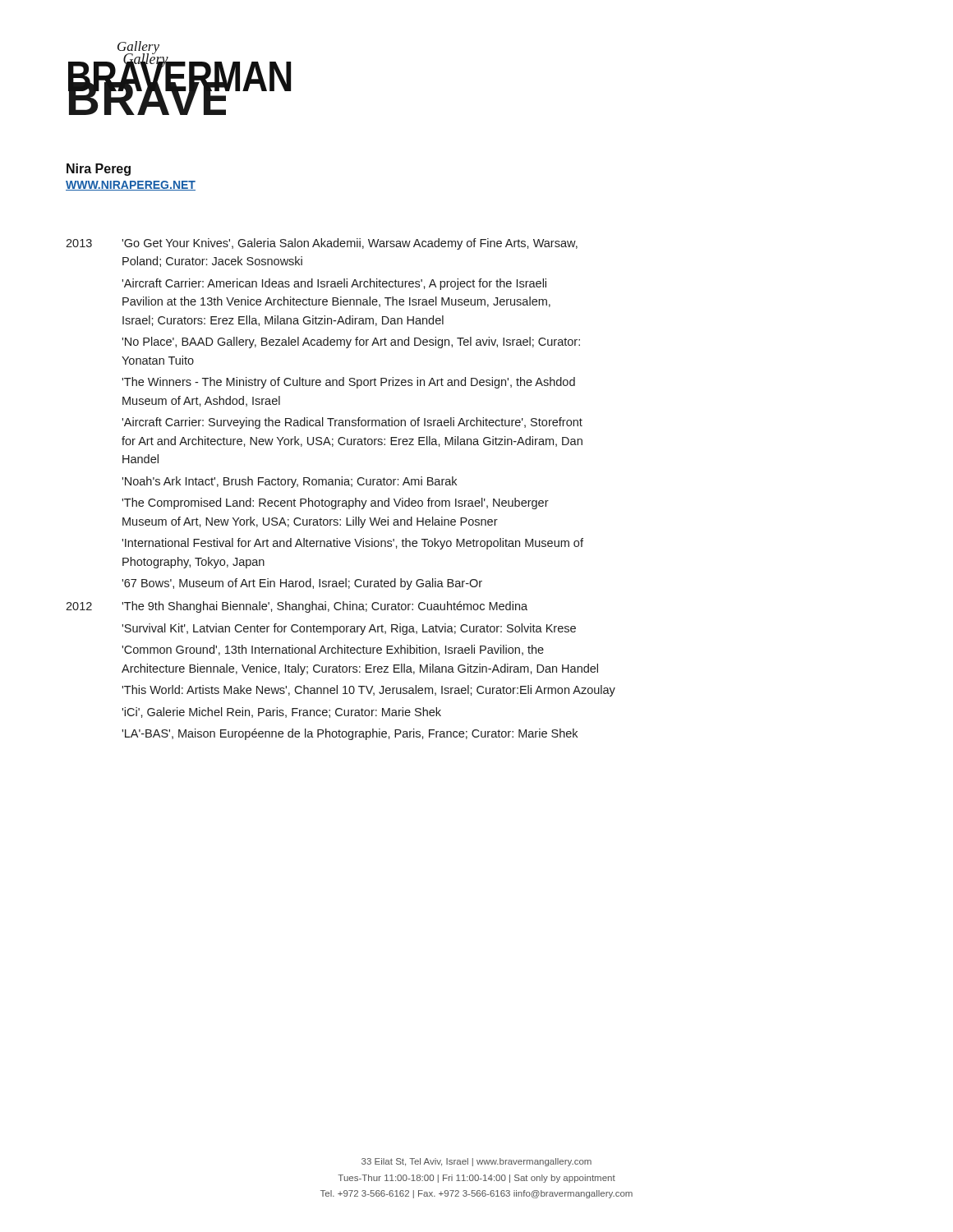This screenshot has height=1232, width=953.
Task: Locate the block of text that opens with "'International Festival for Art"
Action: pyautogui.click(x=352, y=552)
